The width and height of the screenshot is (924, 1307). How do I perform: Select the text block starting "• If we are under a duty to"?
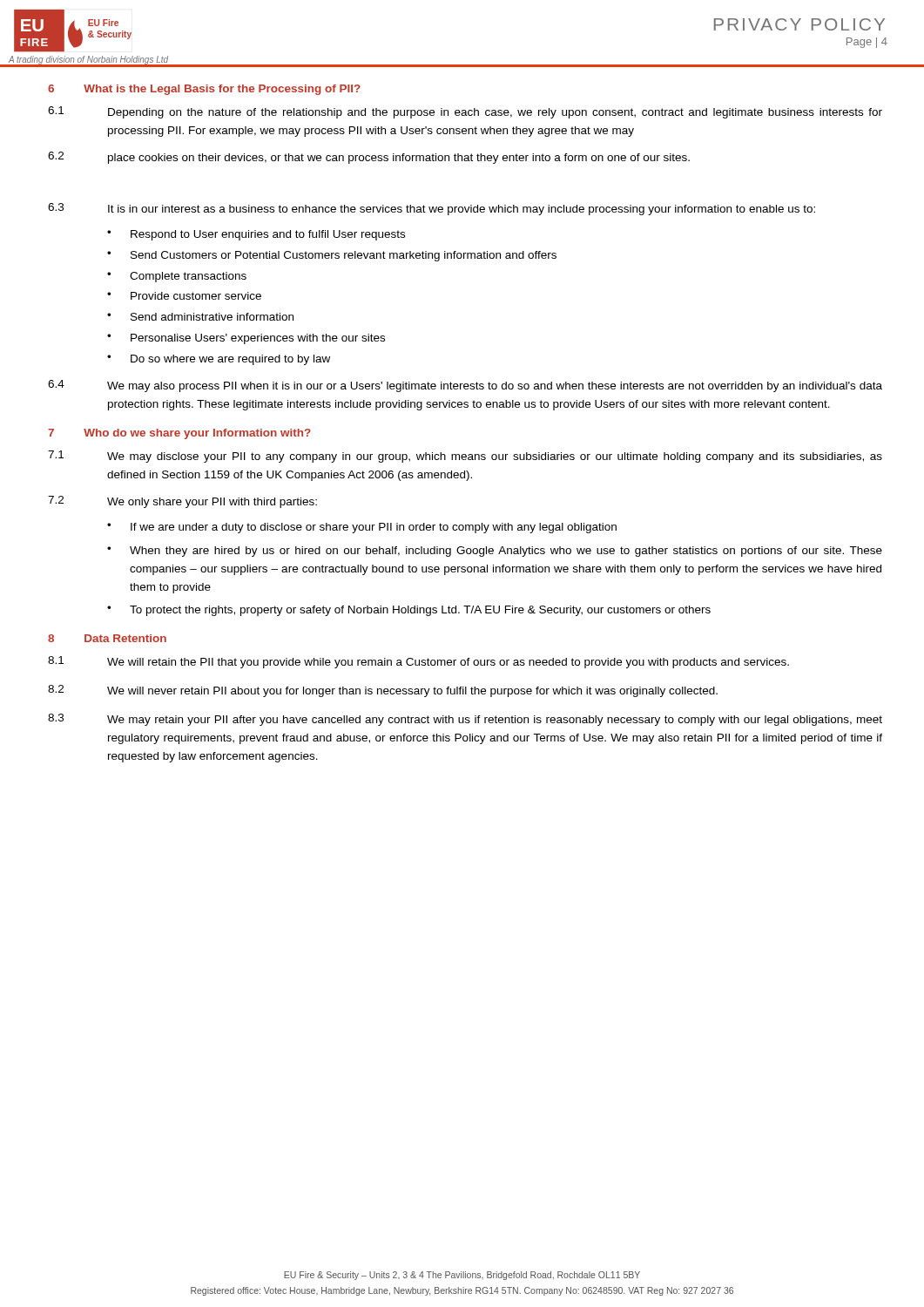(x=495, y=527)
